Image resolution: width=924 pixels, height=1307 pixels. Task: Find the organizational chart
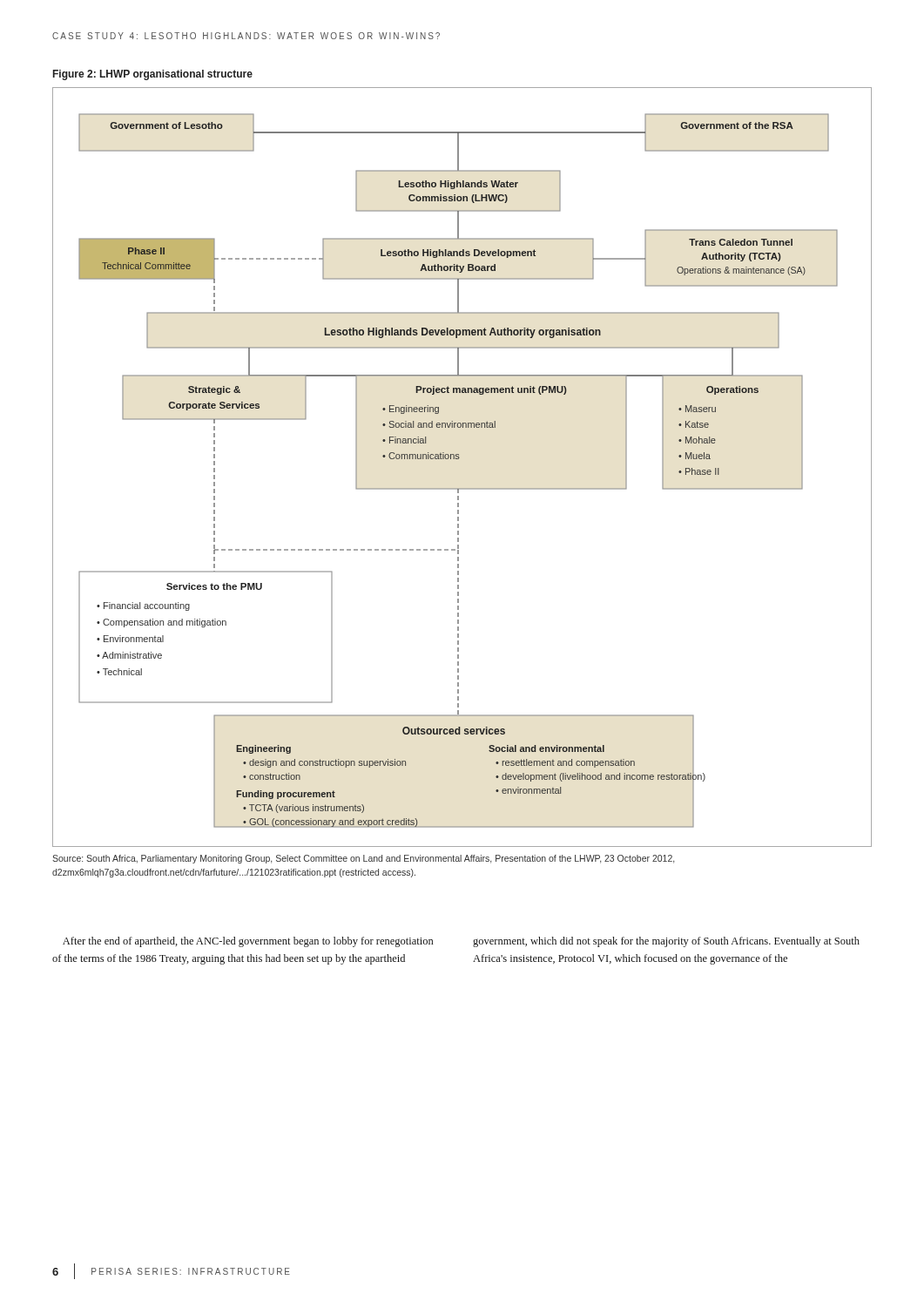[462, 467]
